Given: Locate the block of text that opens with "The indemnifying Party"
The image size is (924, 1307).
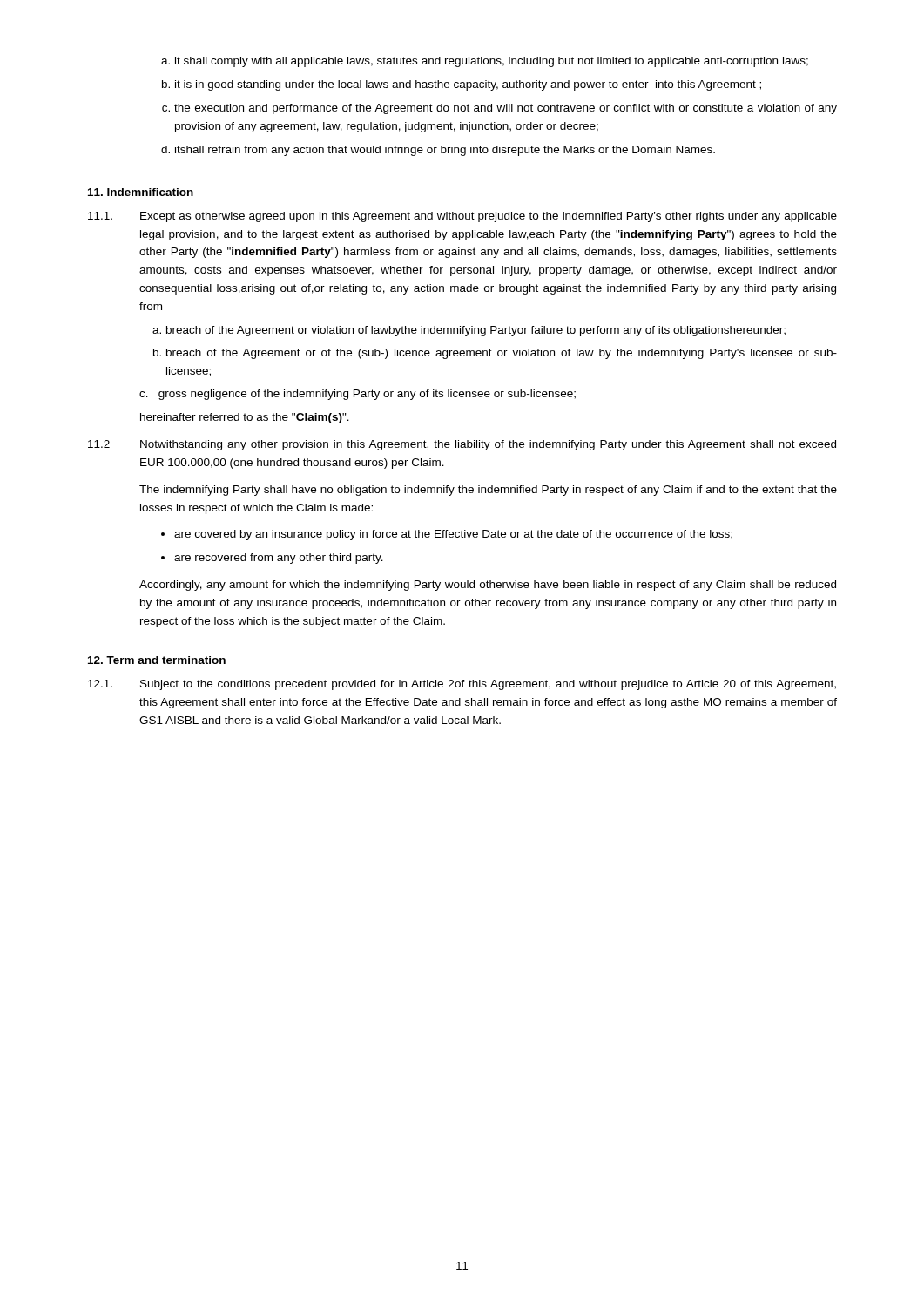Looking at the screenshot, I should 488,498.
